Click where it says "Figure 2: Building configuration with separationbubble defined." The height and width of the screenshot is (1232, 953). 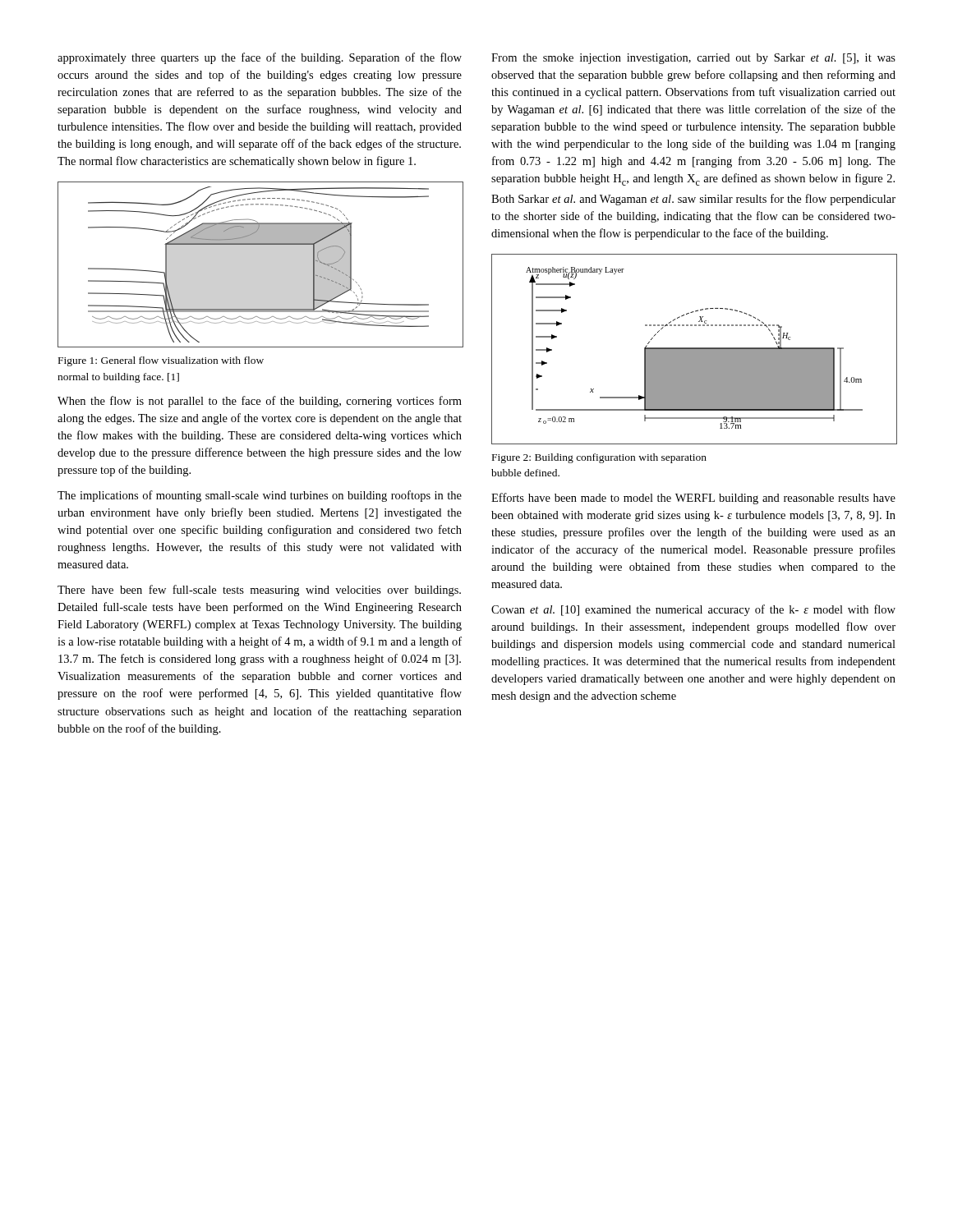[693, 465]
